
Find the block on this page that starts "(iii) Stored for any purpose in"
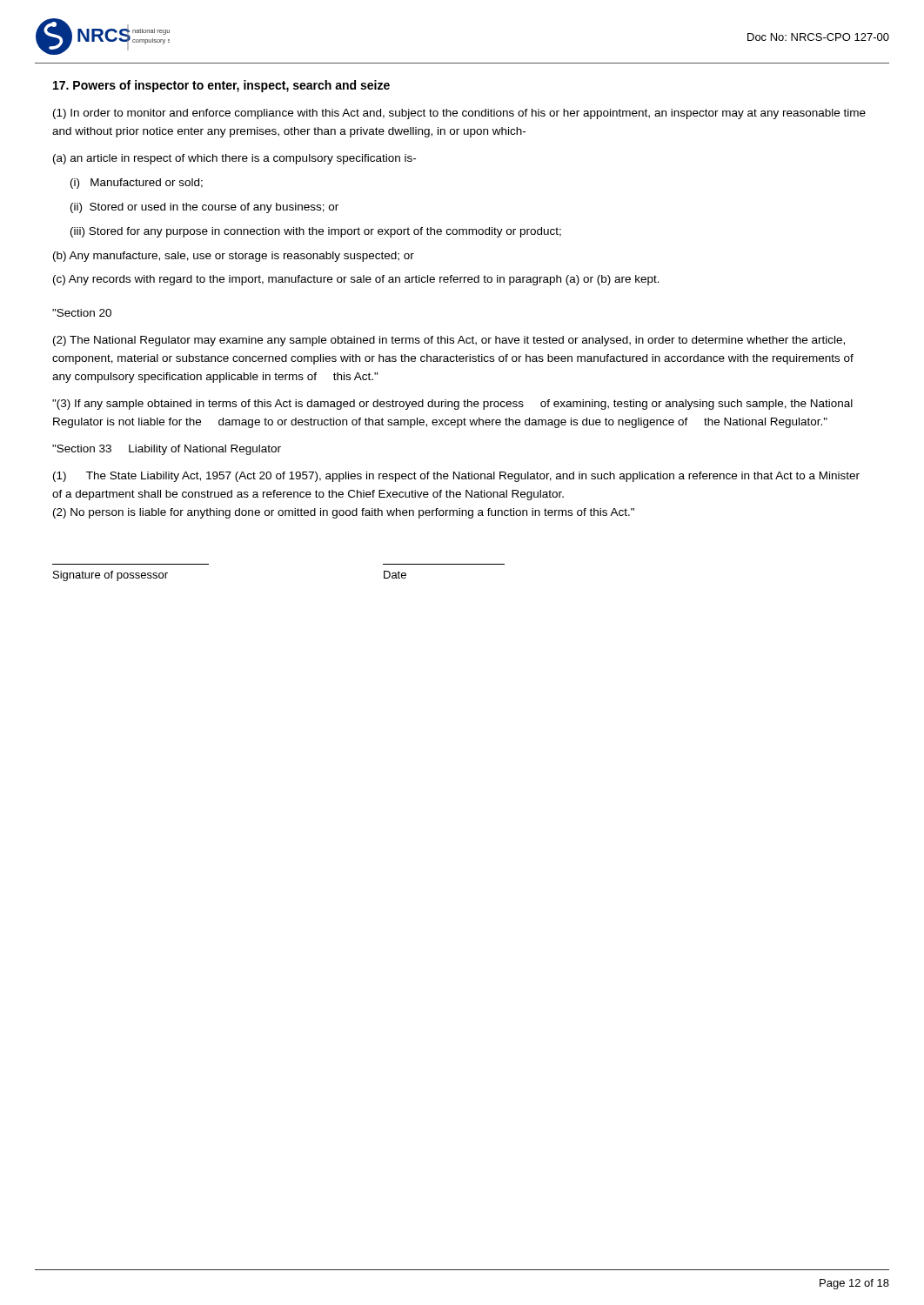coord(316,231)
